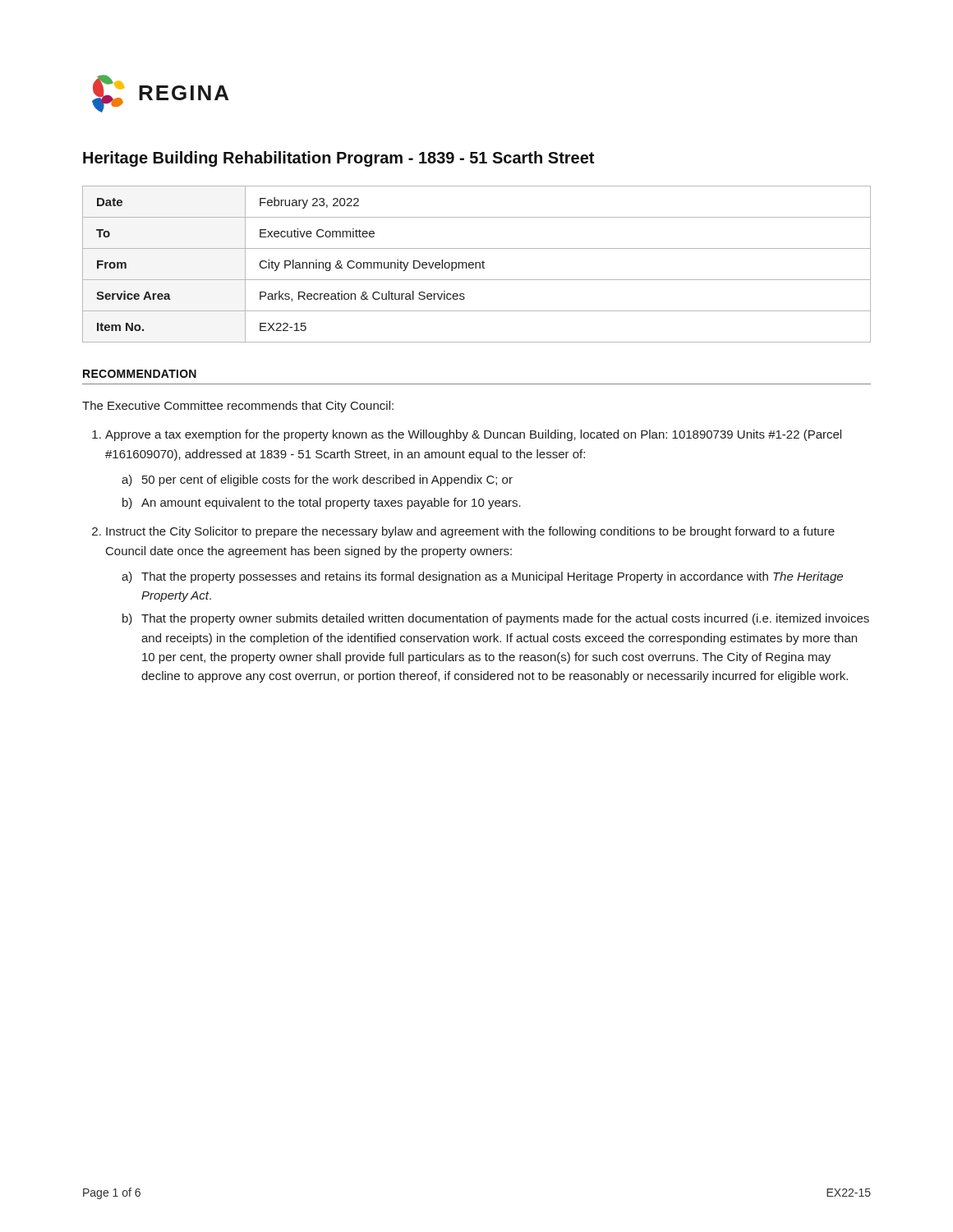Click the passage that begins "Instruct the City Solicitor to prepare the necessary"
Screen dimensions: 1232x953
point(488,605)
